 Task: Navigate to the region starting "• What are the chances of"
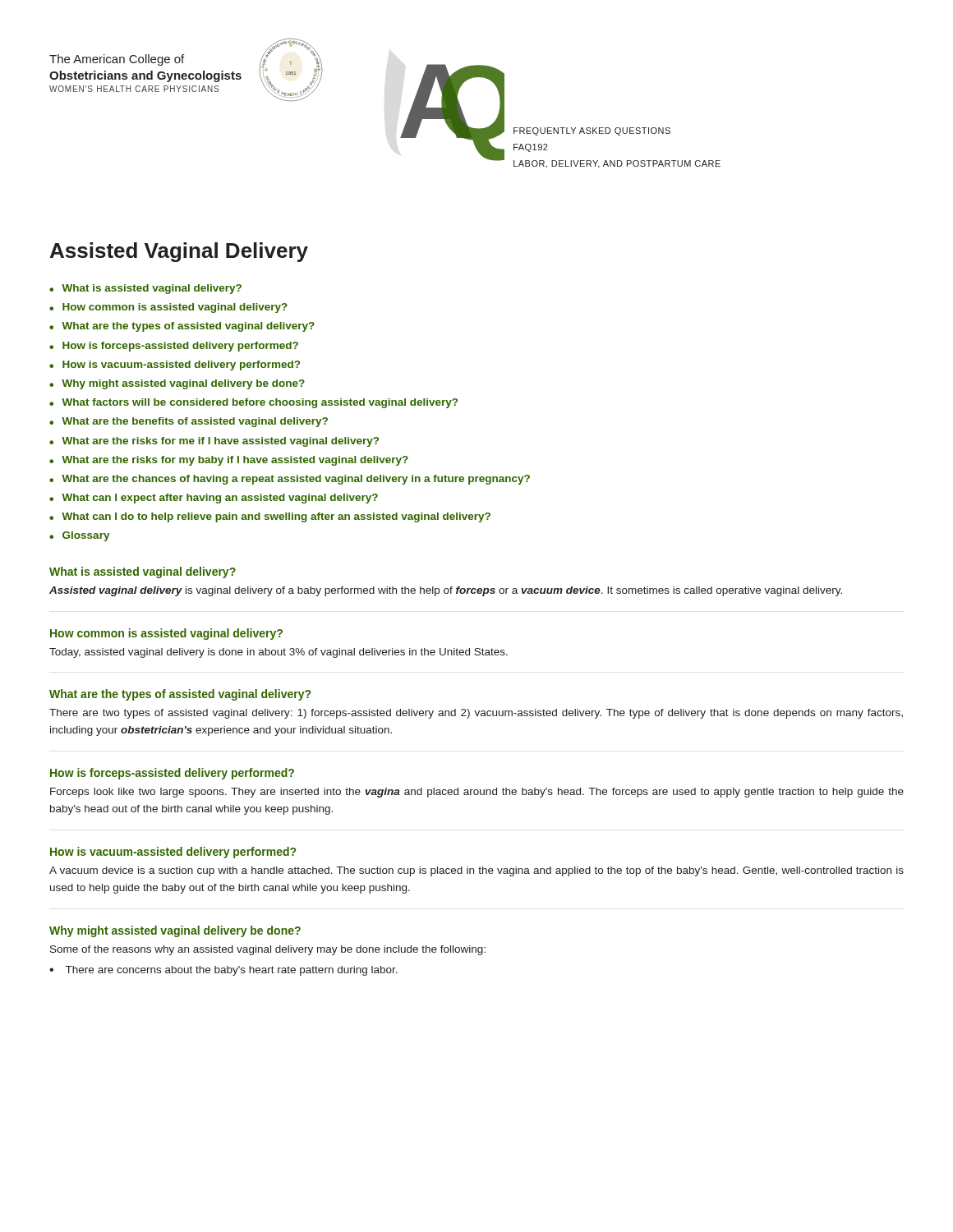pos(290,480)
